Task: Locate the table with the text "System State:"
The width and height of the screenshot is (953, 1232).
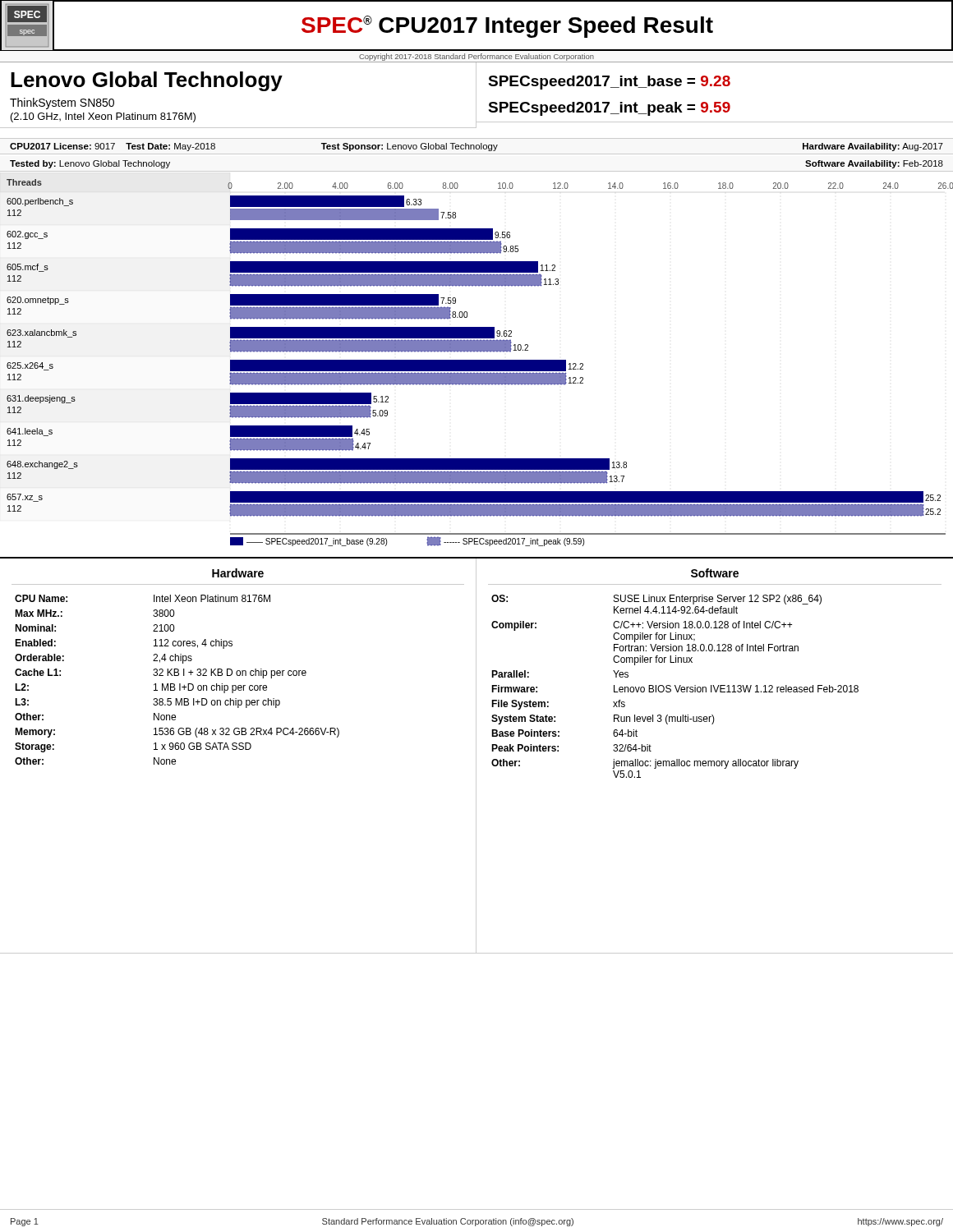Action: point(715,756)
